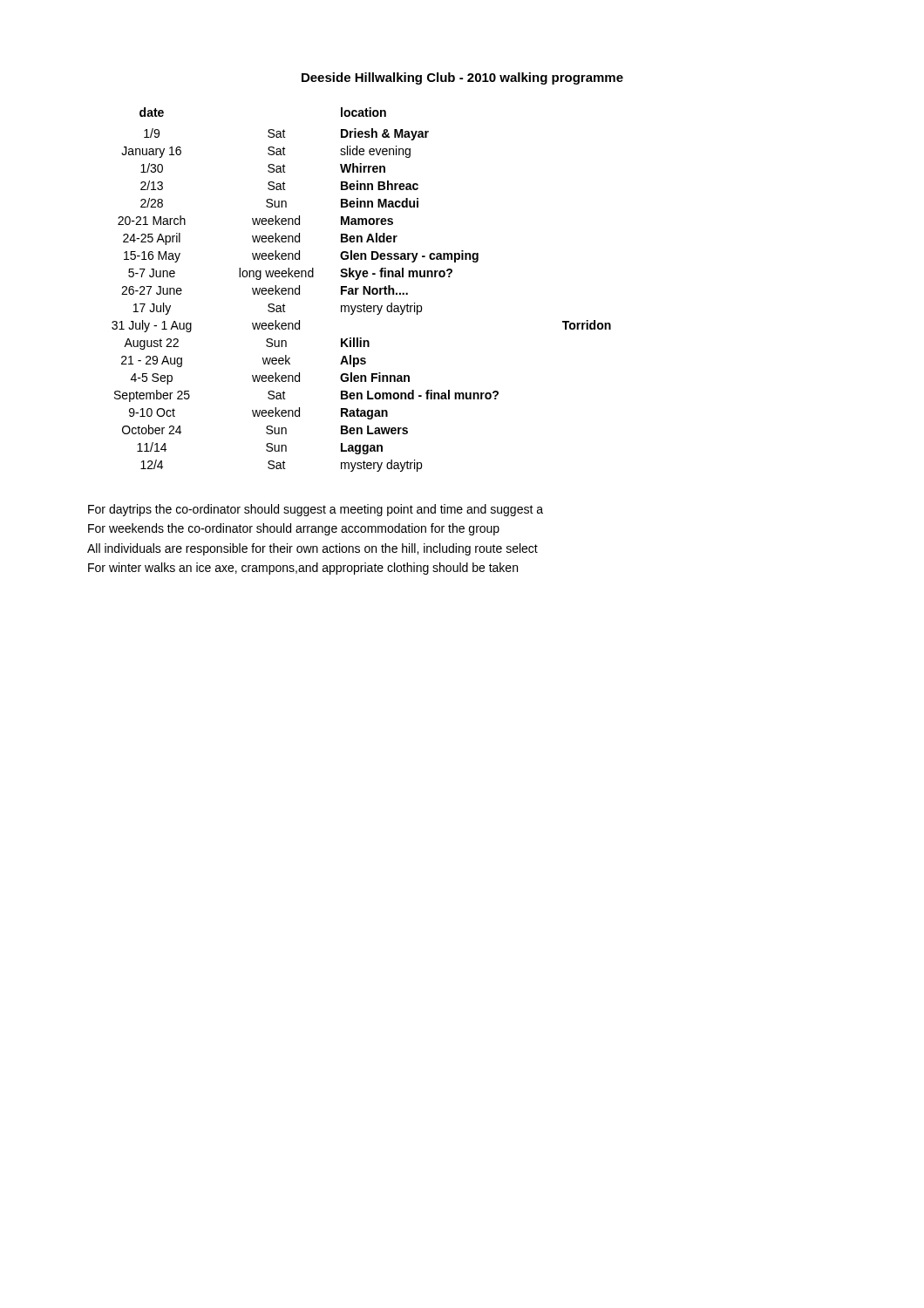Image resolution: width=924 pixels, height=1308 pixels.
Task: Locate the text block that reads "For daytrips the co-ordinator should"
Action: pyautogui.click(x=315, y=539)
